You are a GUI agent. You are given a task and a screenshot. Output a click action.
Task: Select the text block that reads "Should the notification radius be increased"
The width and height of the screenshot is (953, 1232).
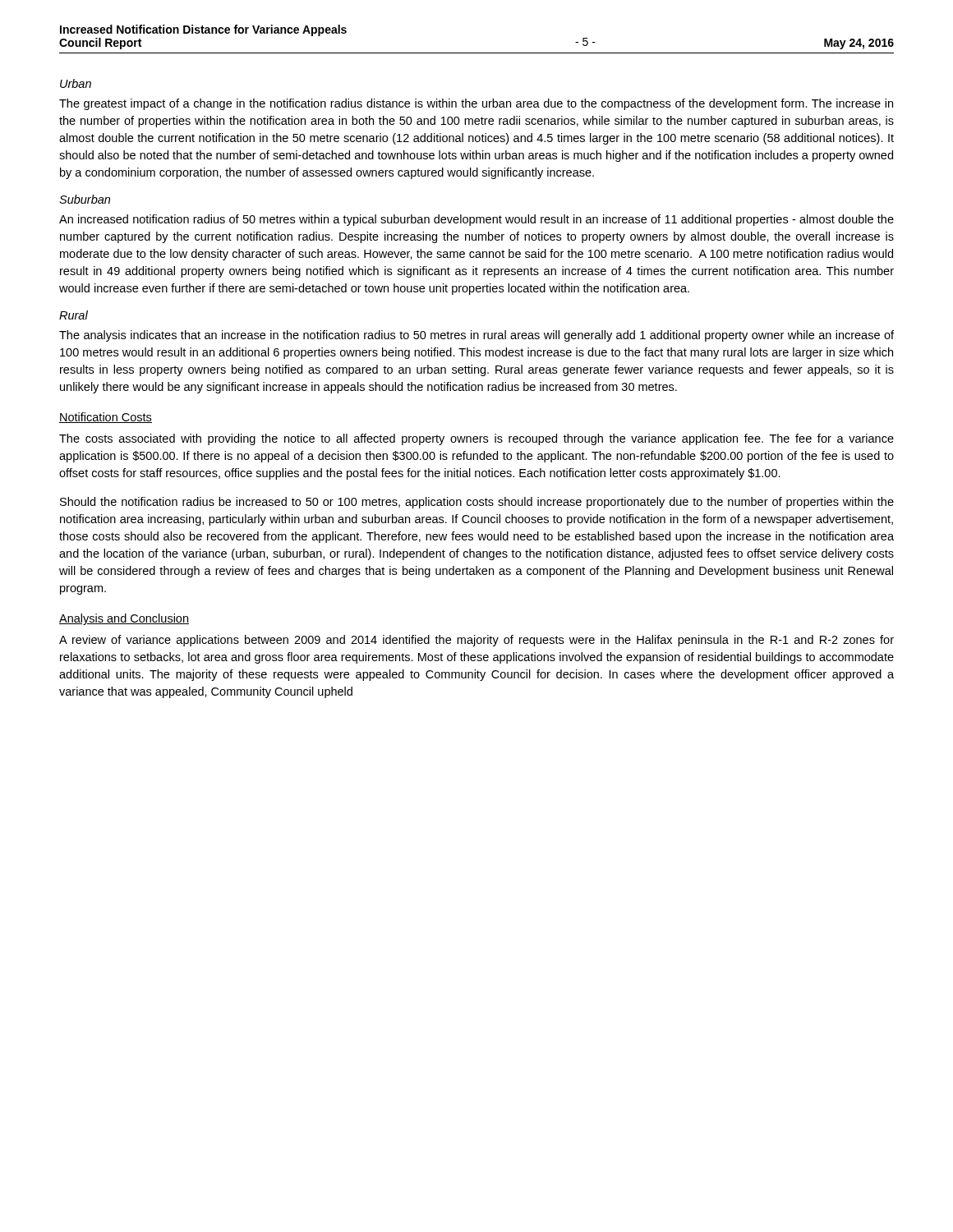[476, 545]
